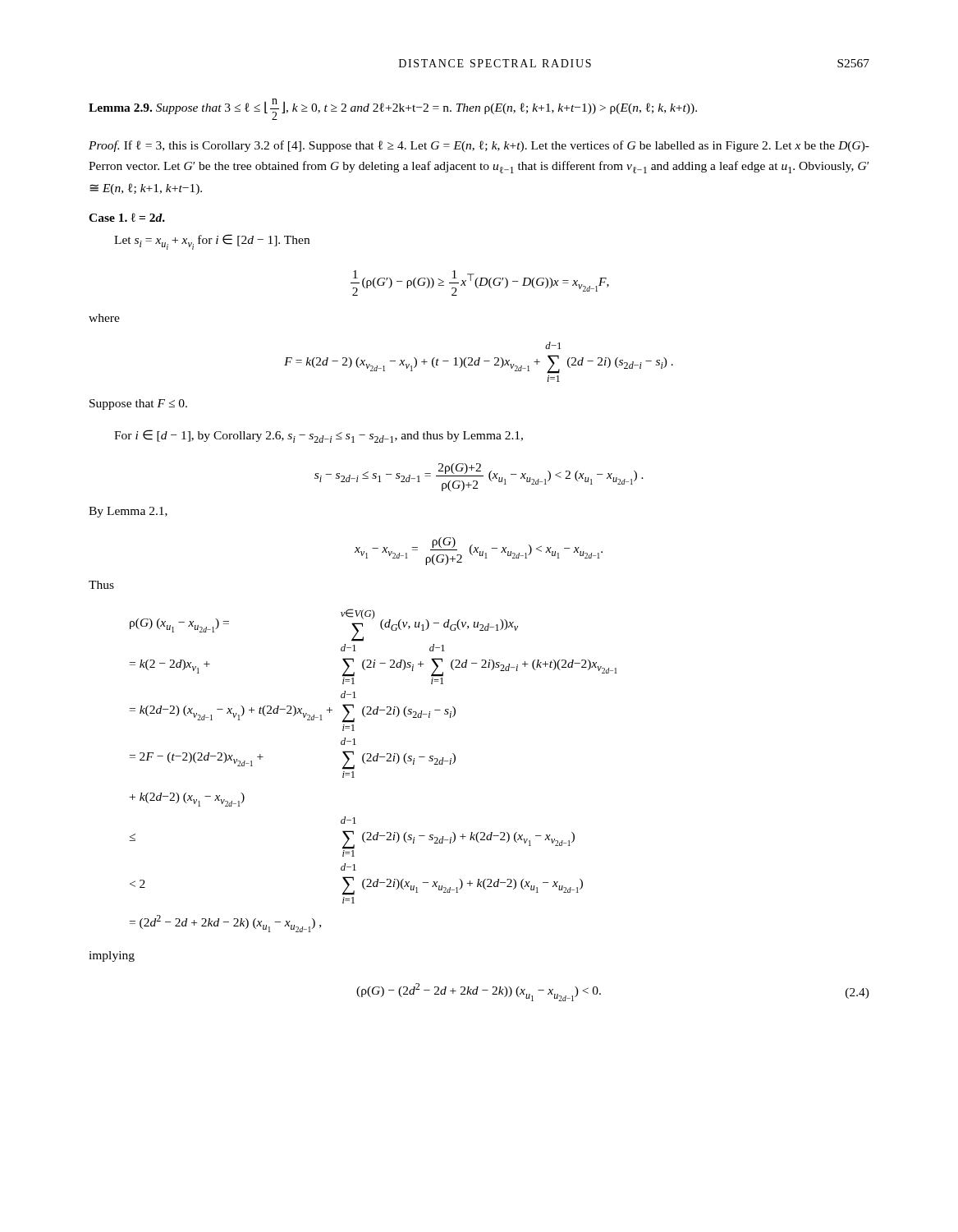The width and height of the screenshot is (958, 1232).
Task: Navigate to the passage starting "F = k(2d −"
Action: [x=479, y=363]
